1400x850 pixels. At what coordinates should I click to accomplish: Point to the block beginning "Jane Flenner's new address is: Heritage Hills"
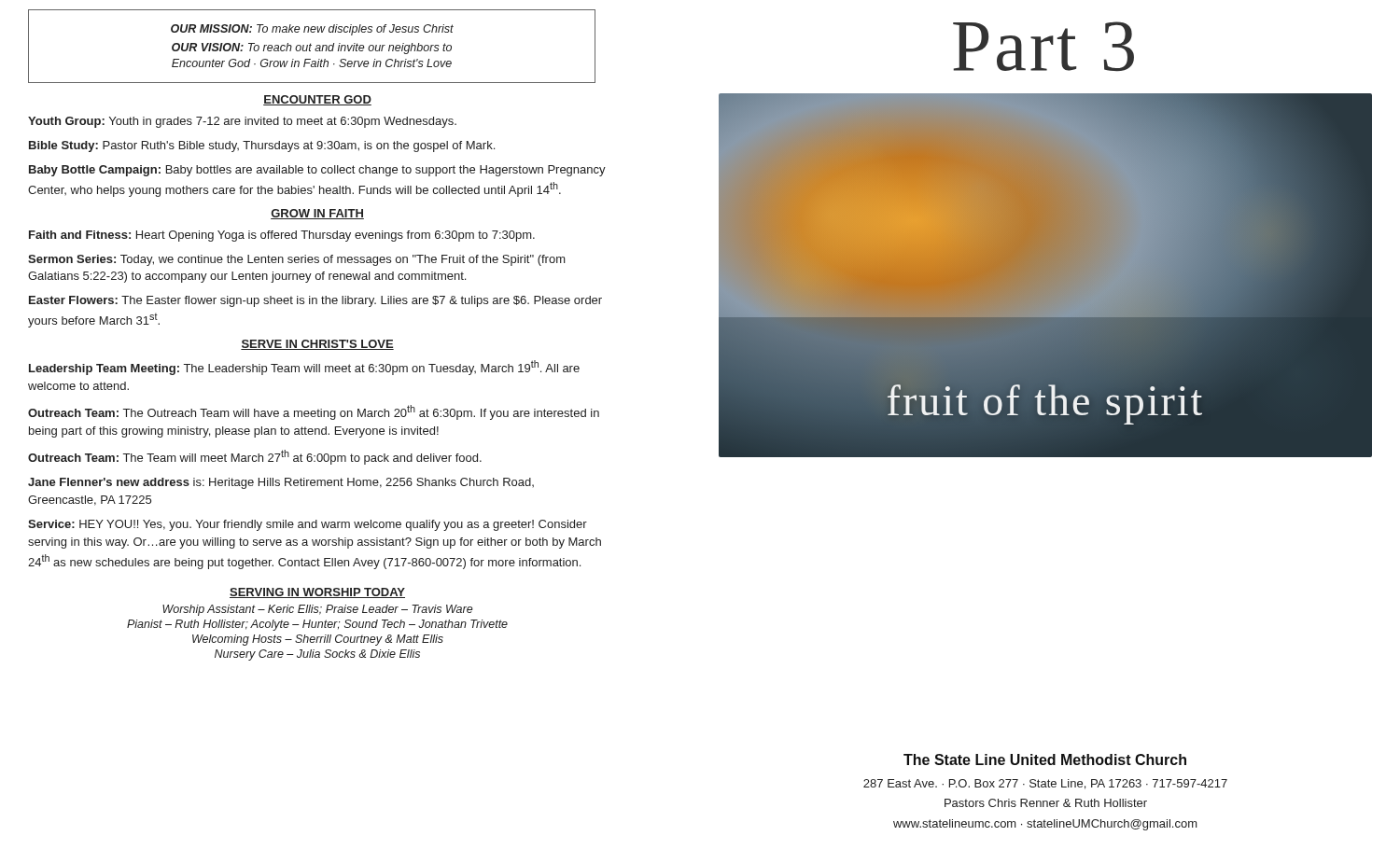tap(281, 491)
